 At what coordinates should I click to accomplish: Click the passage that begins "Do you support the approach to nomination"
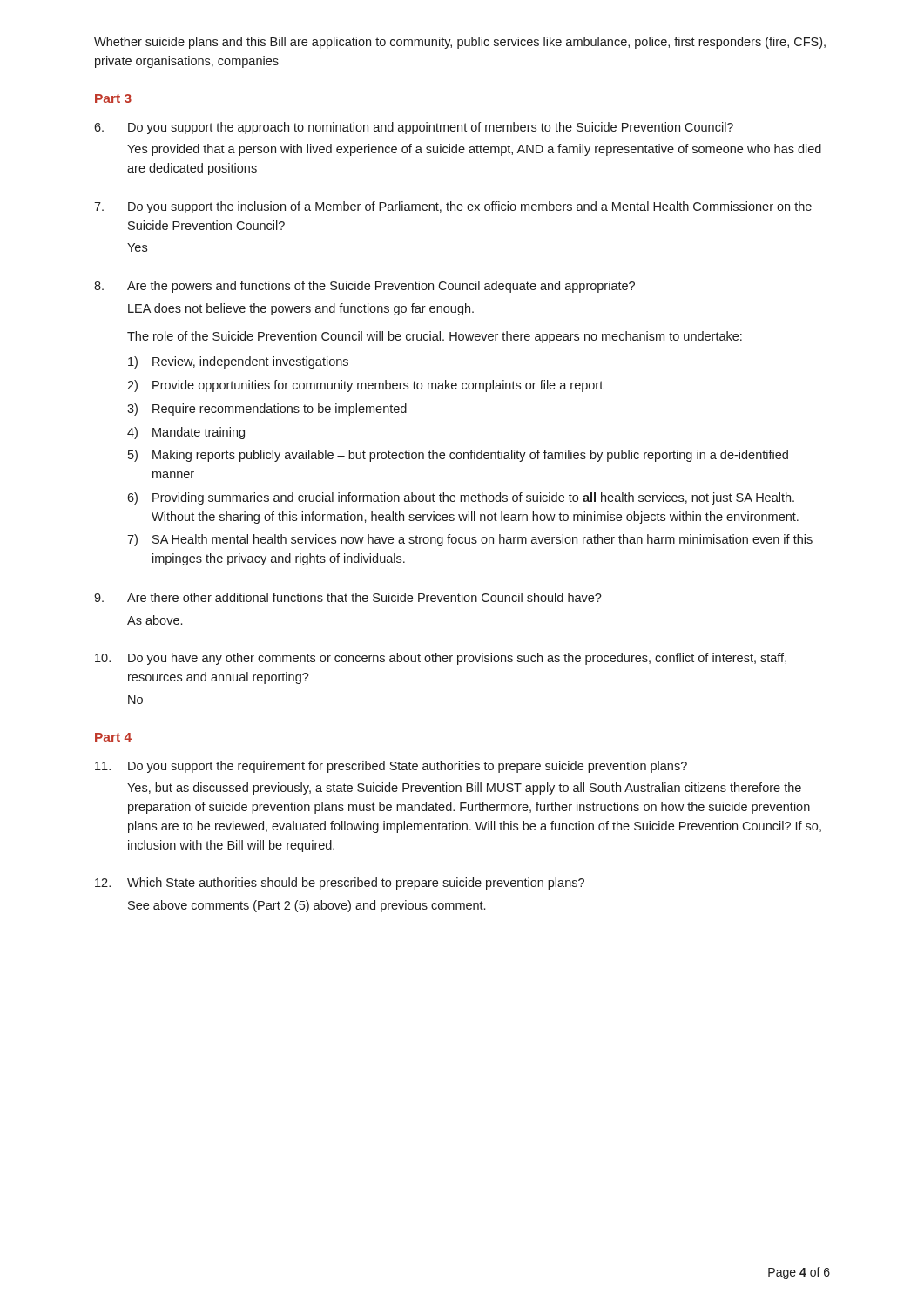[x=462, y=150]
